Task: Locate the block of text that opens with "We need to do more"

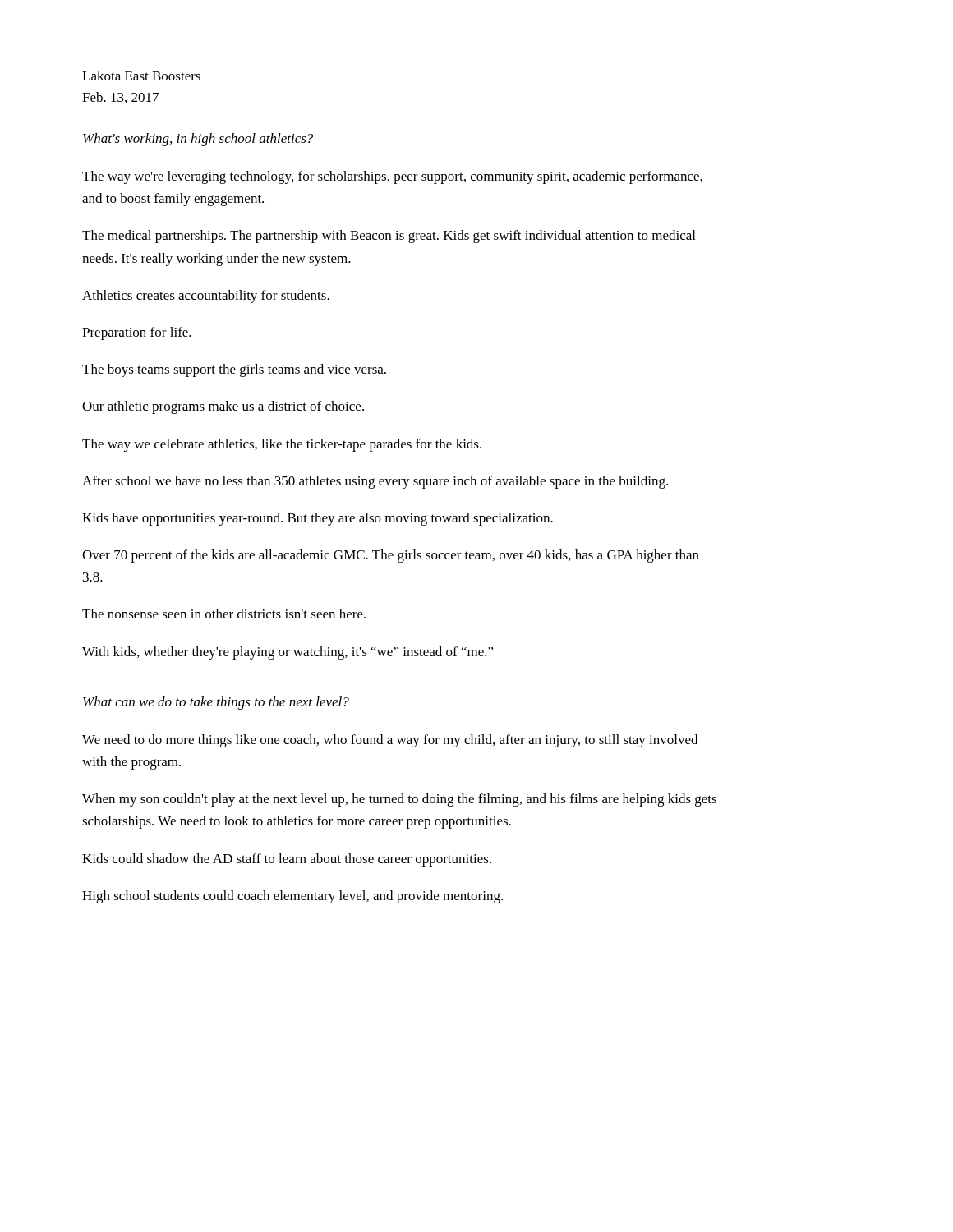Action: point(390,751)
